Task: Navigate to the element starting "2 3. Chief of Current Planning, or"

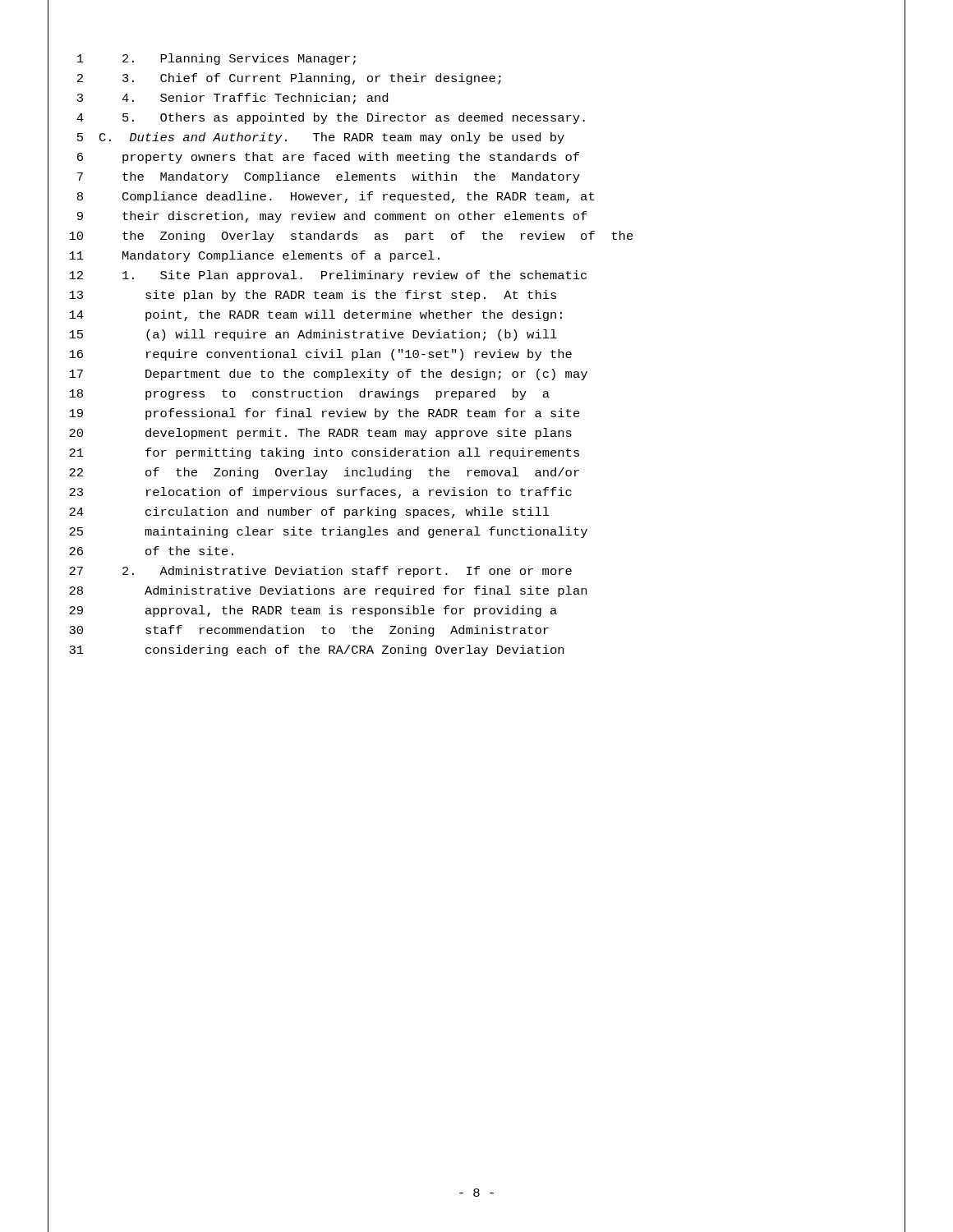Action: click(472, 79)
